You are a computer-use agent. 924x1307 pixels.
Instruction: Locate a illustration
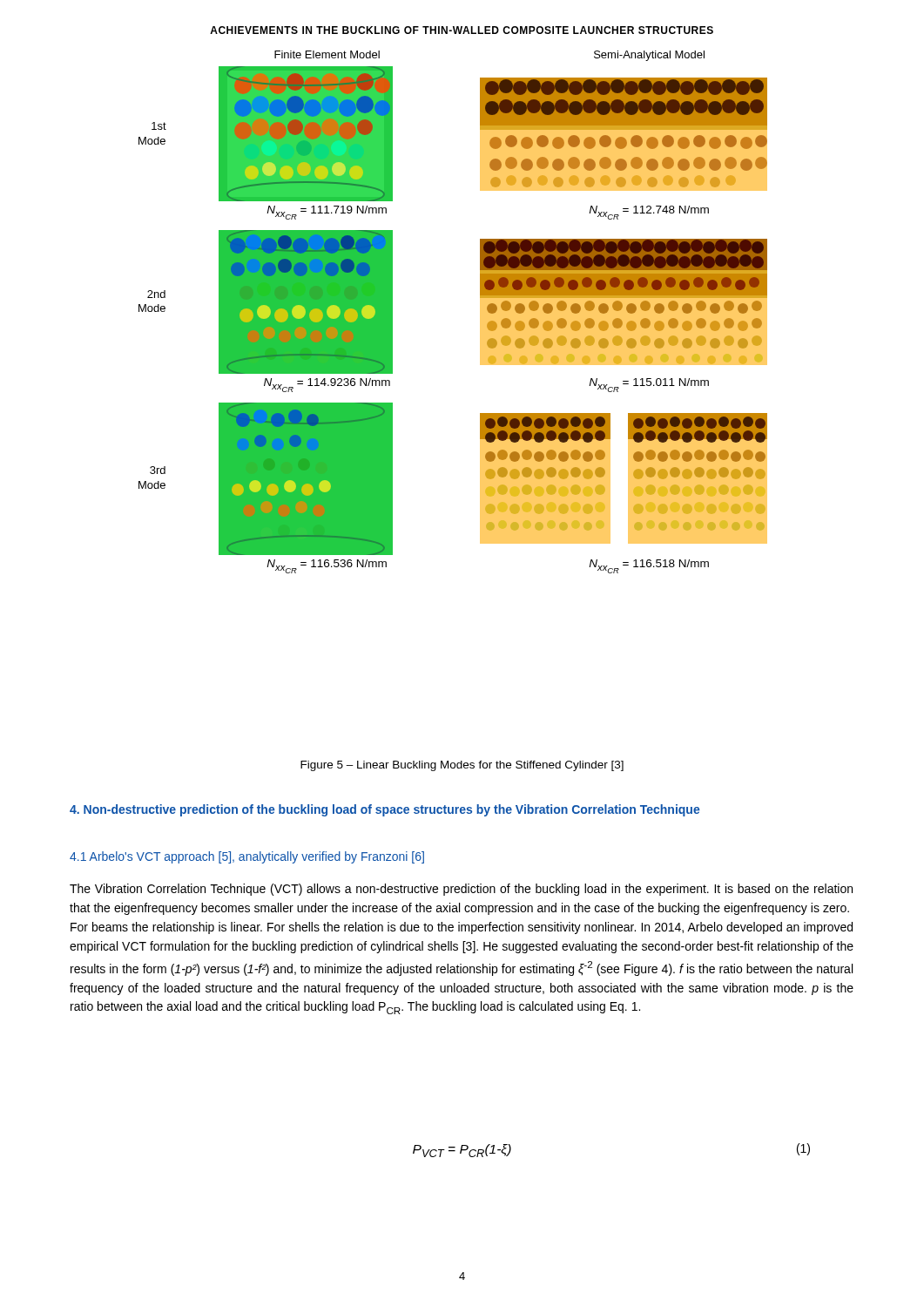[462, 315]
